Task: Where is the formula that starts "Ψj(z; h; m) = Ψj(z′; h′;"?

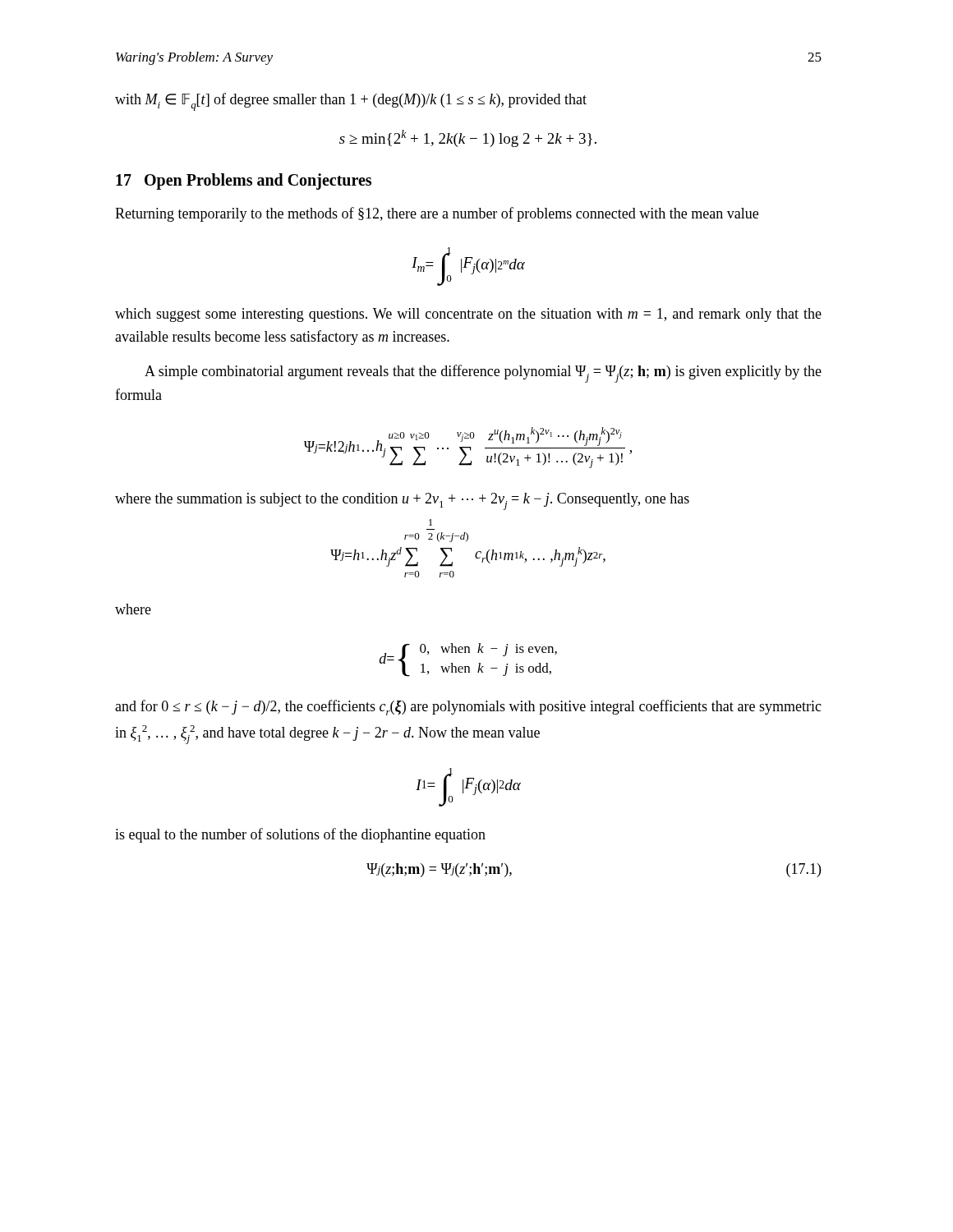Action: coord(468,870)
